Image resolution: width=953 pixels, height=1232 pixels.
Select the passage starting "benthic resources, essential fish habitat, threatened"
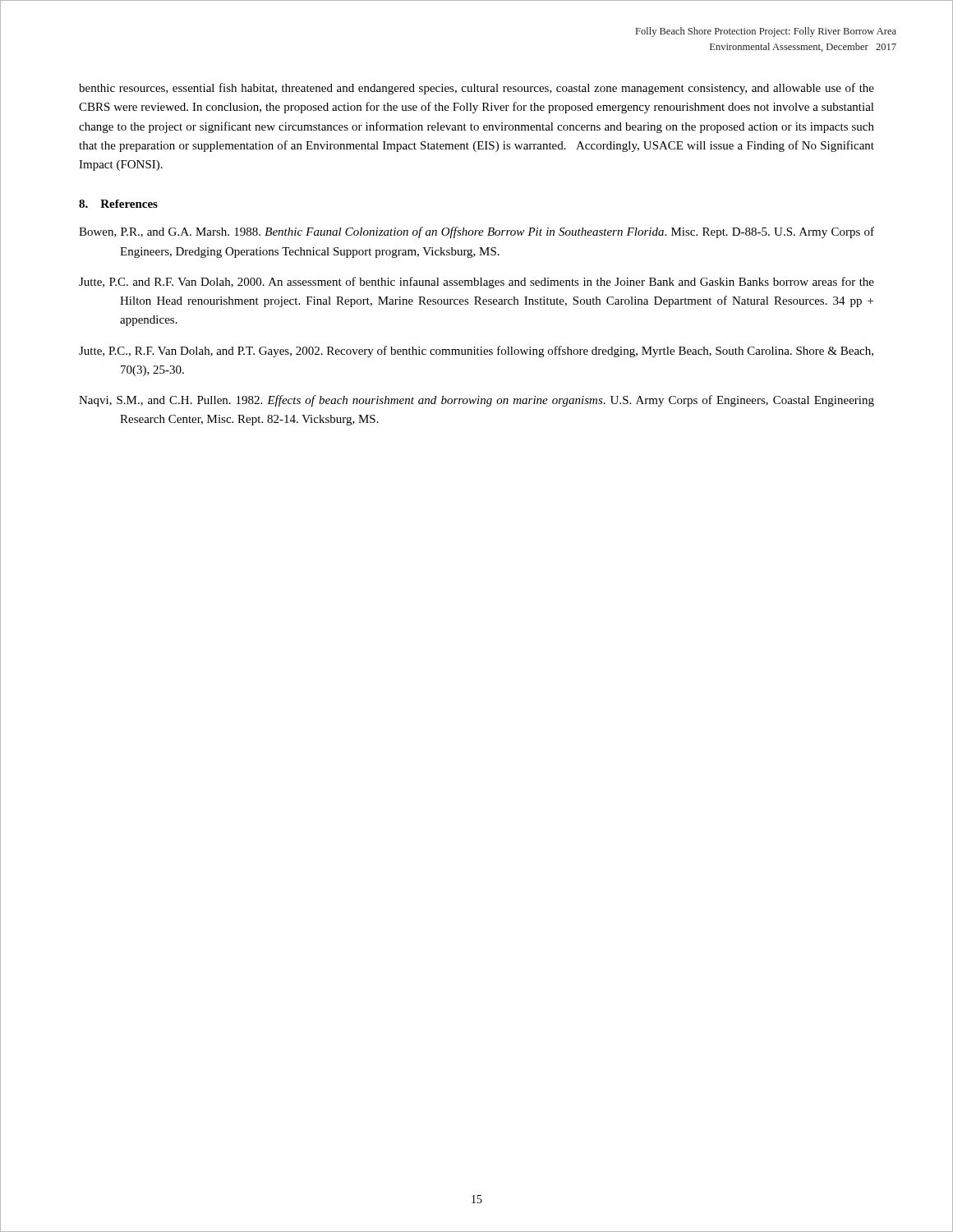click(476, 126)
